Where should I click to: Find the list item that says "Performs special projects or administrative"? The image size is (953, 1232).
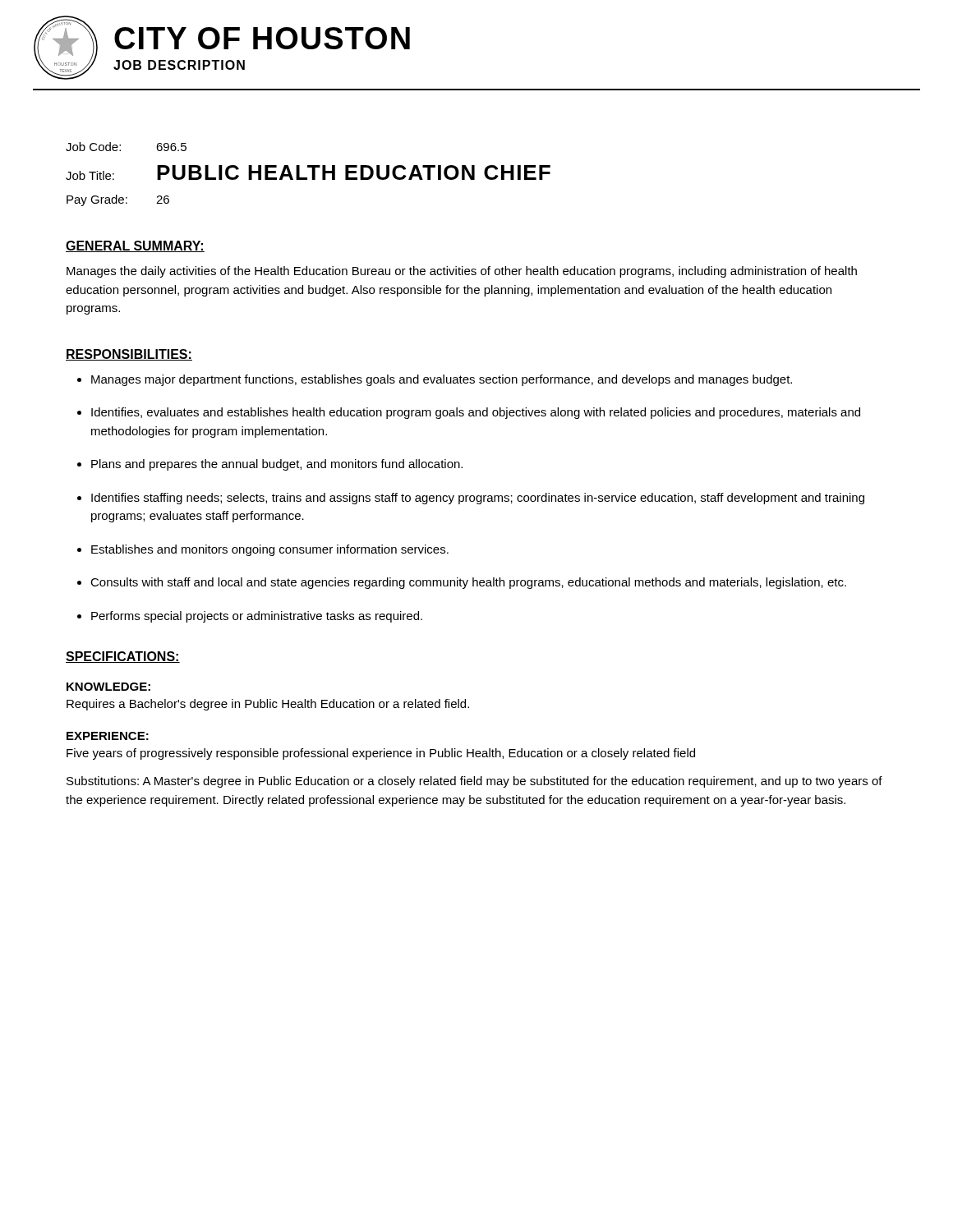tap(257, 615)
